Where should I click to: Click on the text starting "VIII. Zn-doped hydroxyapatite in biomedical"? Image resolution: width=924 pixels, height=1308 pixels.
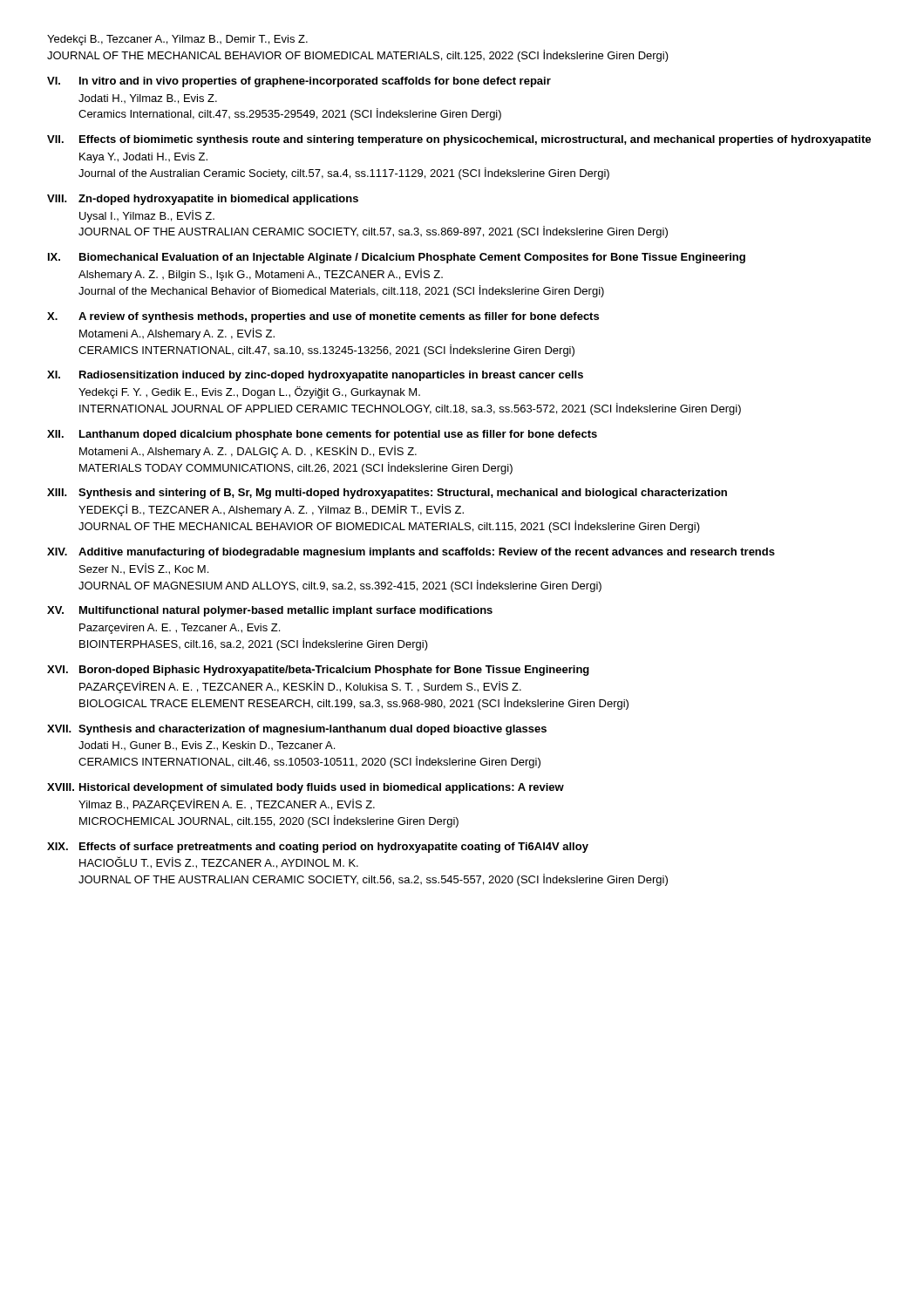462,216
